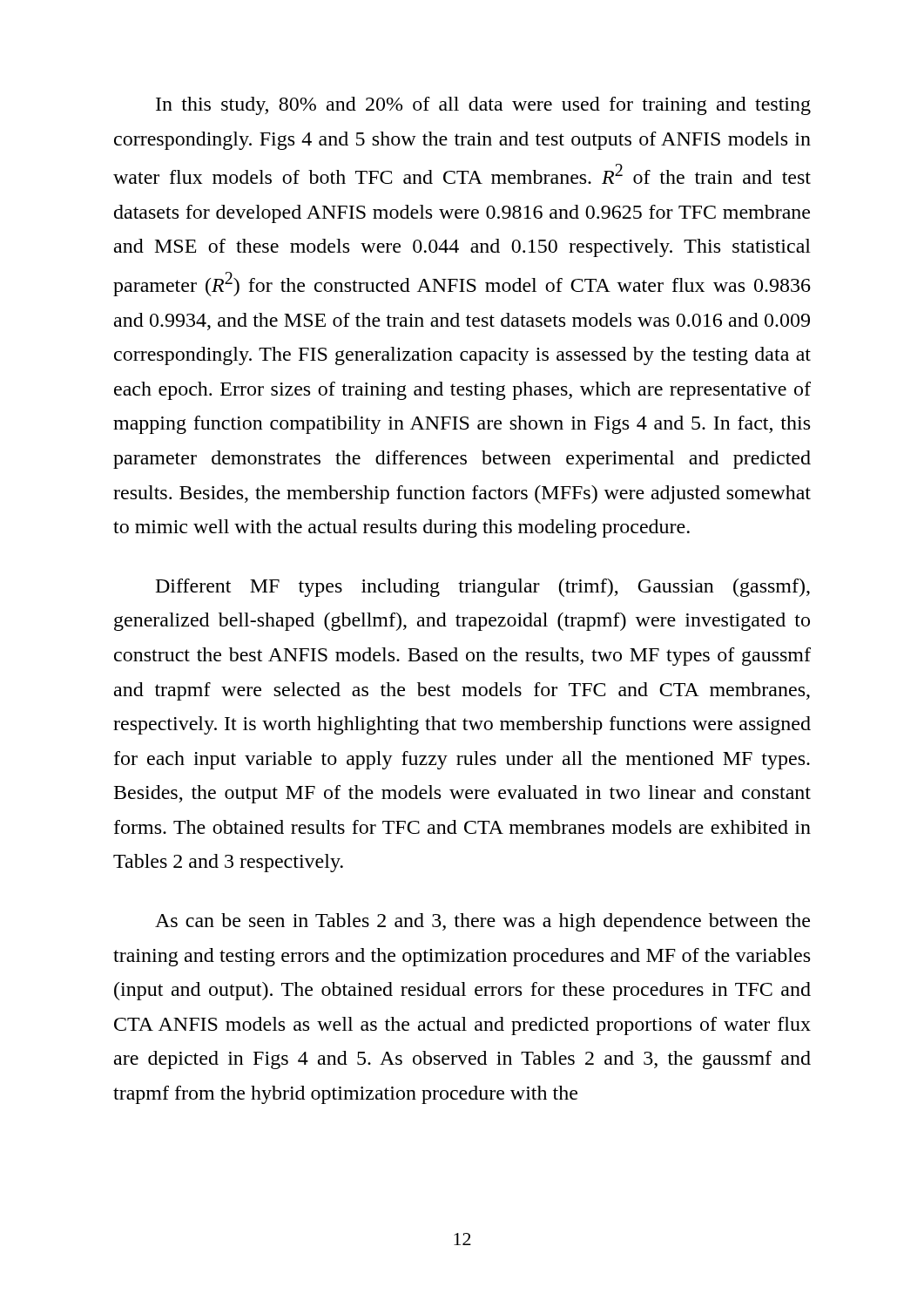This screenshot has height=1307, width=924.
Task: Select the region starting "Different MF types including triangular"
Action: pyautogui.click(x=462, y=723)
